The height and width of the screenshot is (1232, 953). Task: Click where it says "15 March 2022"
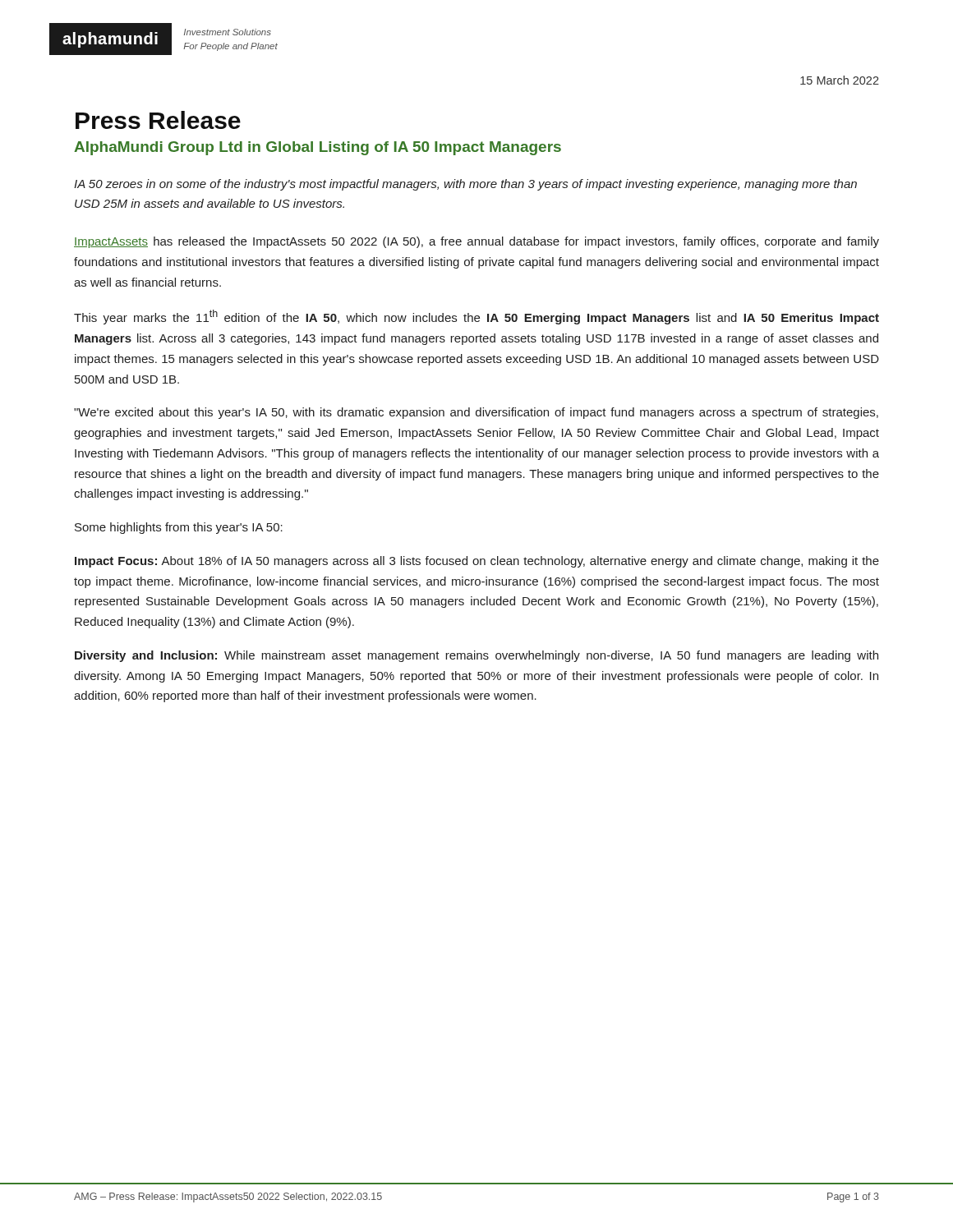point(839,81)
